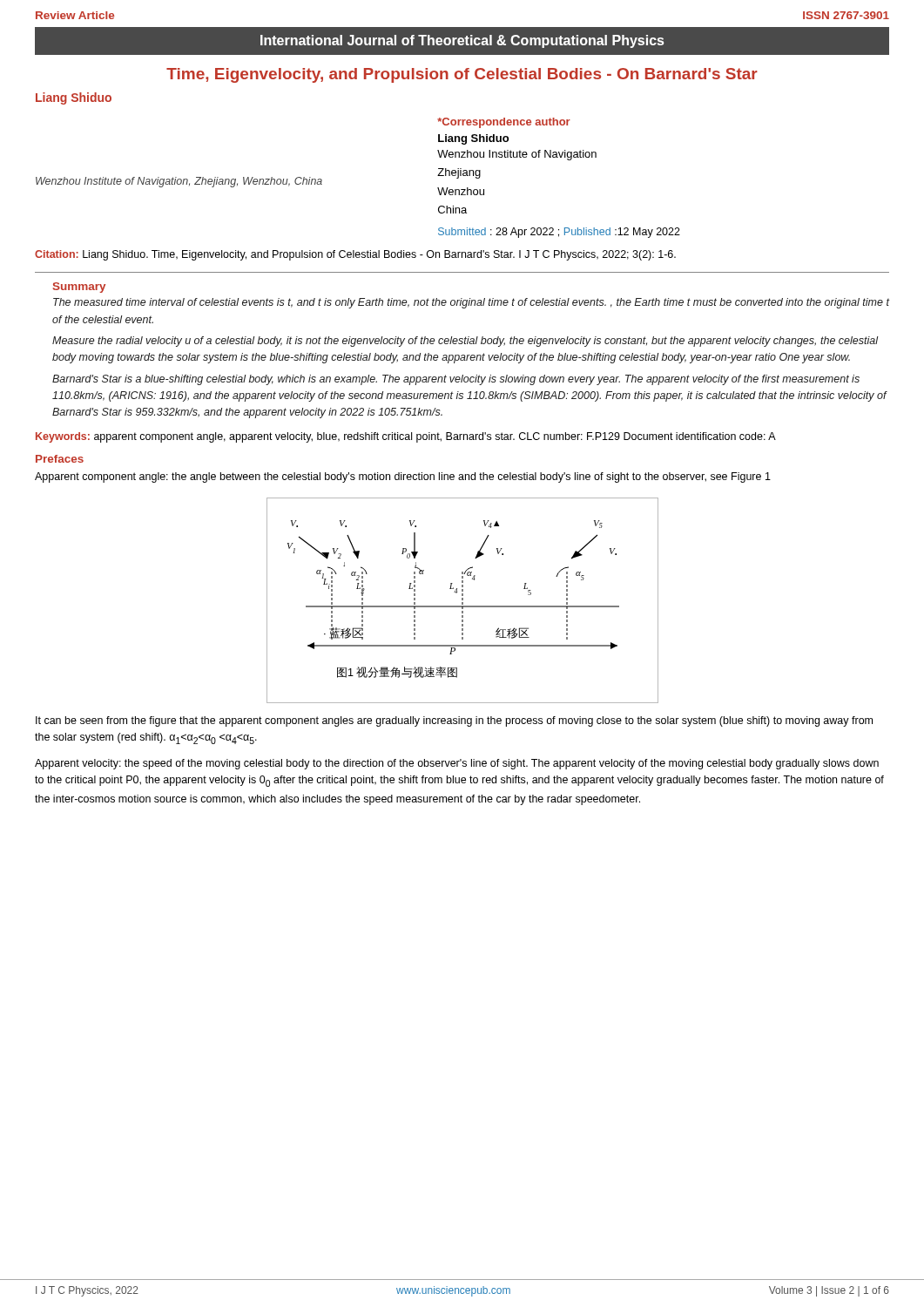The width and height of the screenshot is (924, 1307).
Task: Locate the title that reads "Time, Eigenvelocity, and Propulsion of Celestial"
Action: (462, 74)
